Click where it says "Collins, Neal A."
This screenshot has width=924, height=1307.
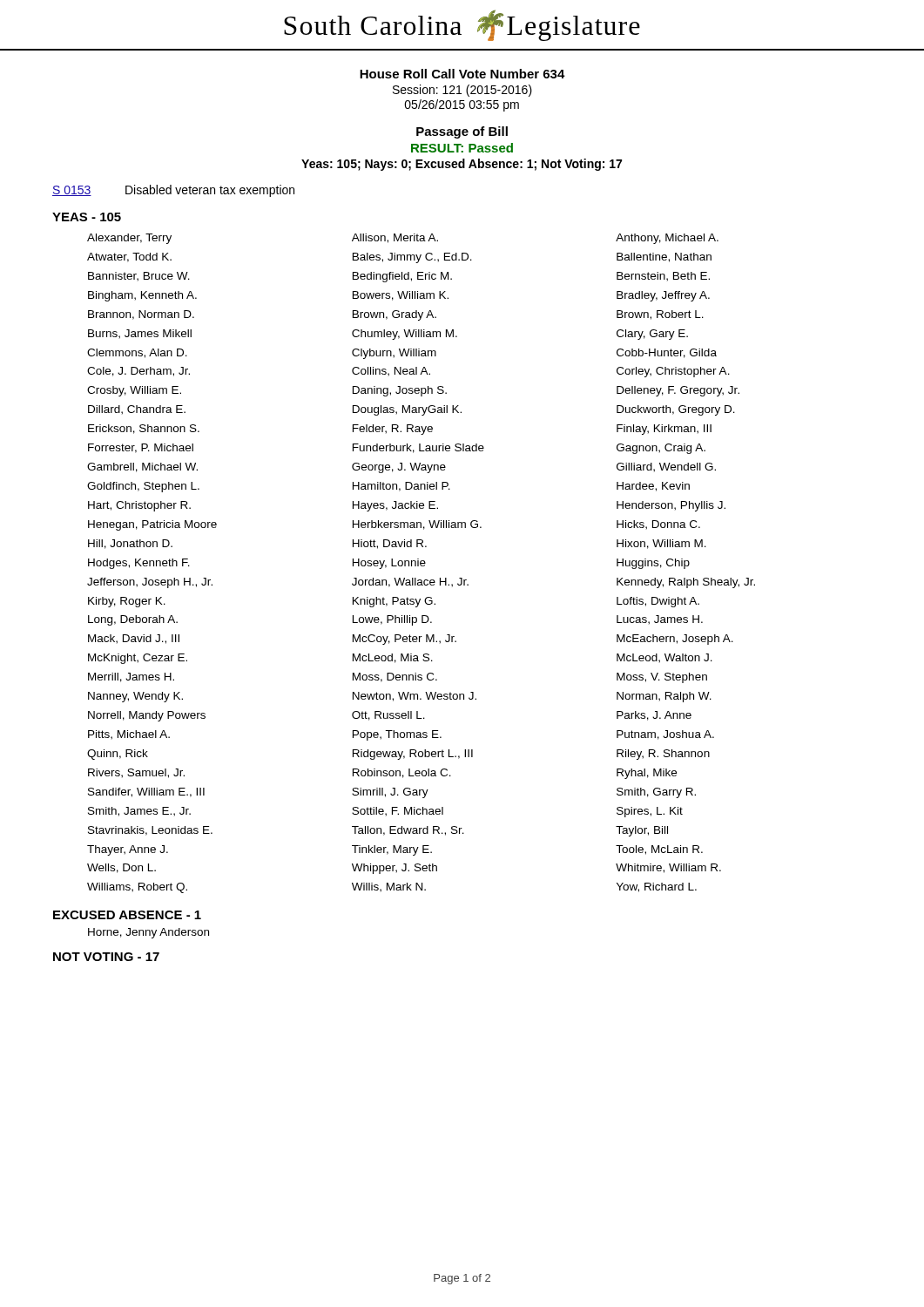point(391,371)
